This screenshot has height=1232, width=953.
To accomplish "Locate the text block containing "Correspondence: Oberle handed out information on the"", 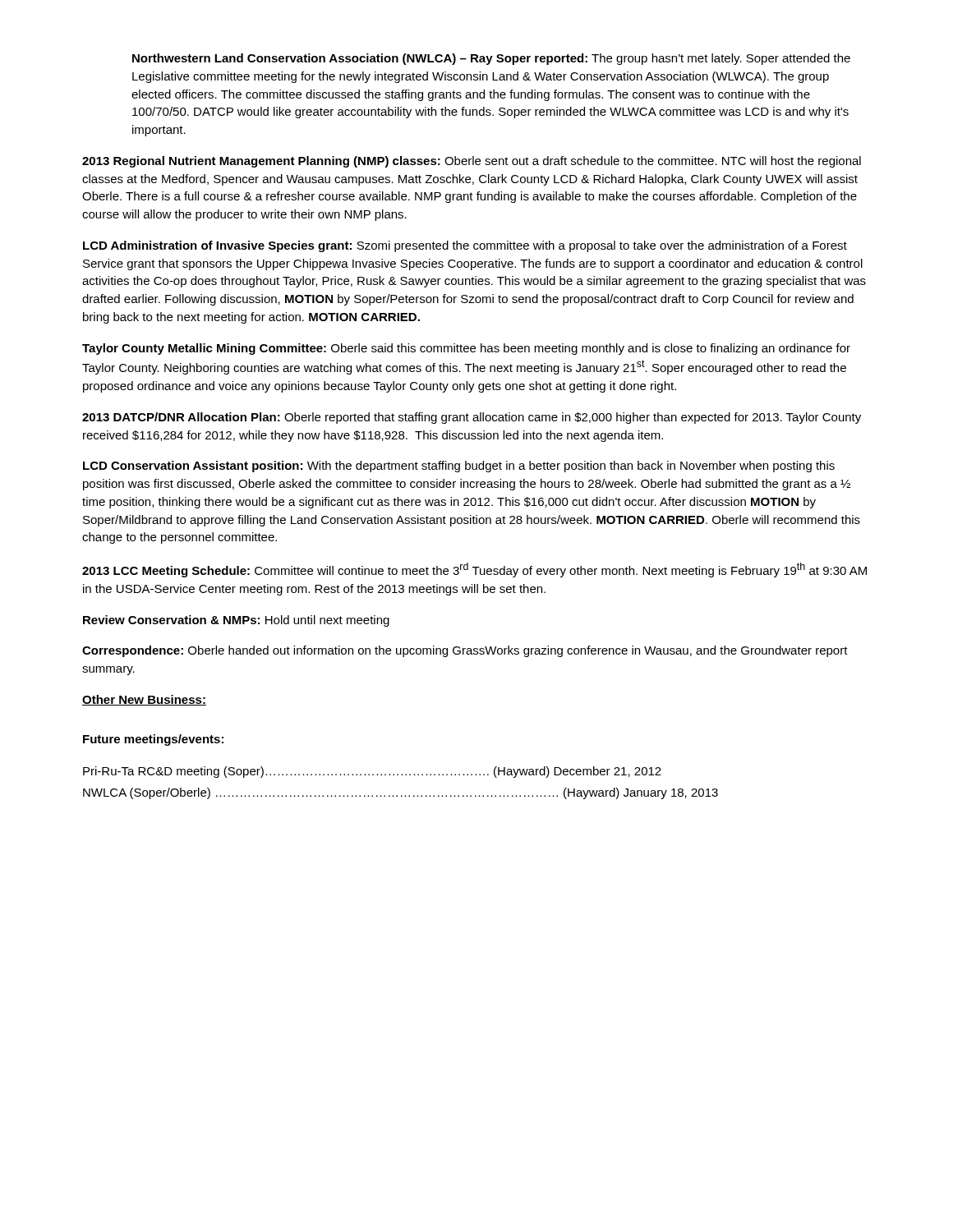I will pyautogui.click(x=465, y=659).
